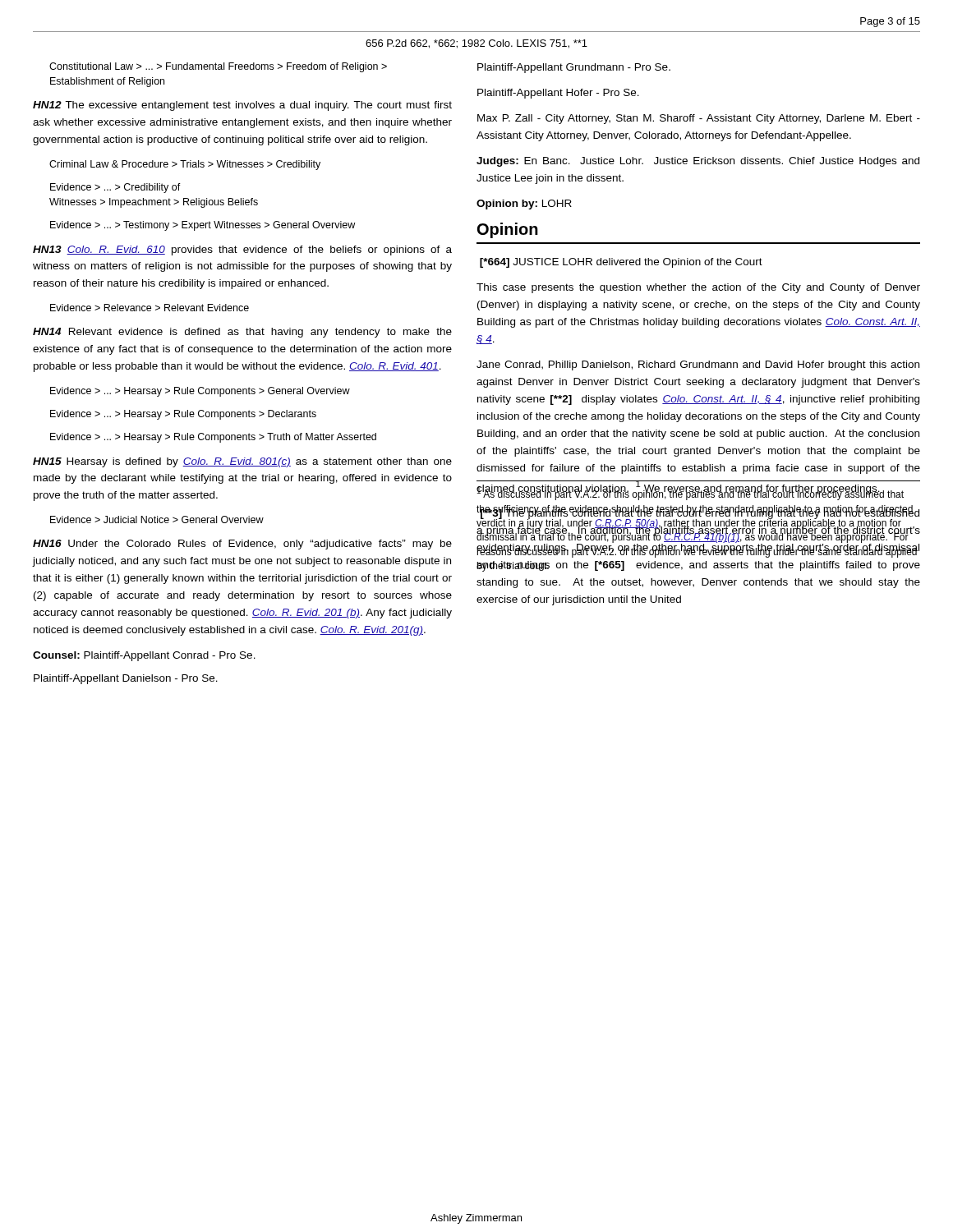This screenshot has width=953, height=1232.
Task: Locate a section header
Action: [508, 230]
